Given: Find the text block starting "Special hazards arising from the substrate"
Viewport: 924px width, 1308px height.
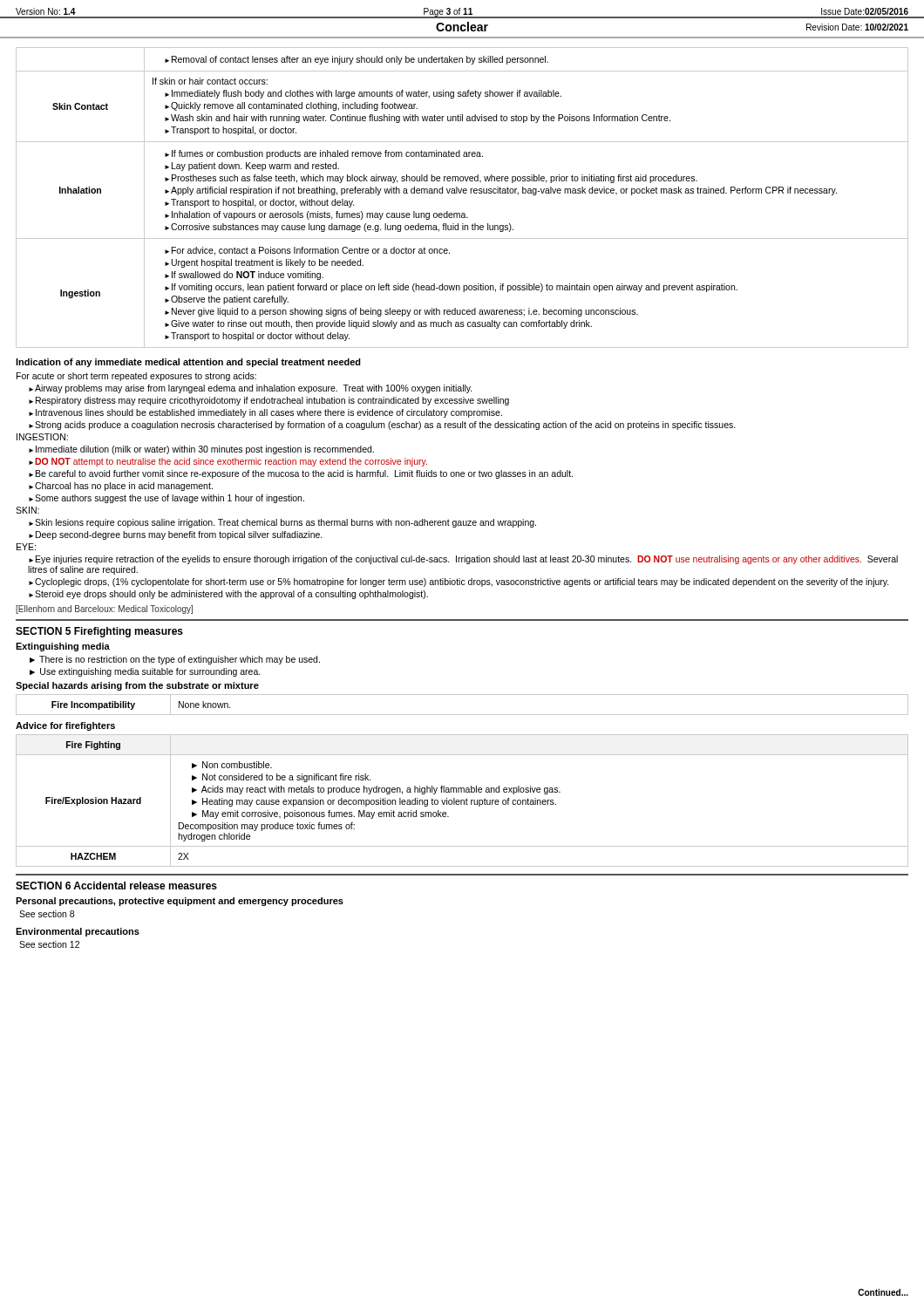Looking at the screenshot, I should pyautogui.click(x=137, y=685).
